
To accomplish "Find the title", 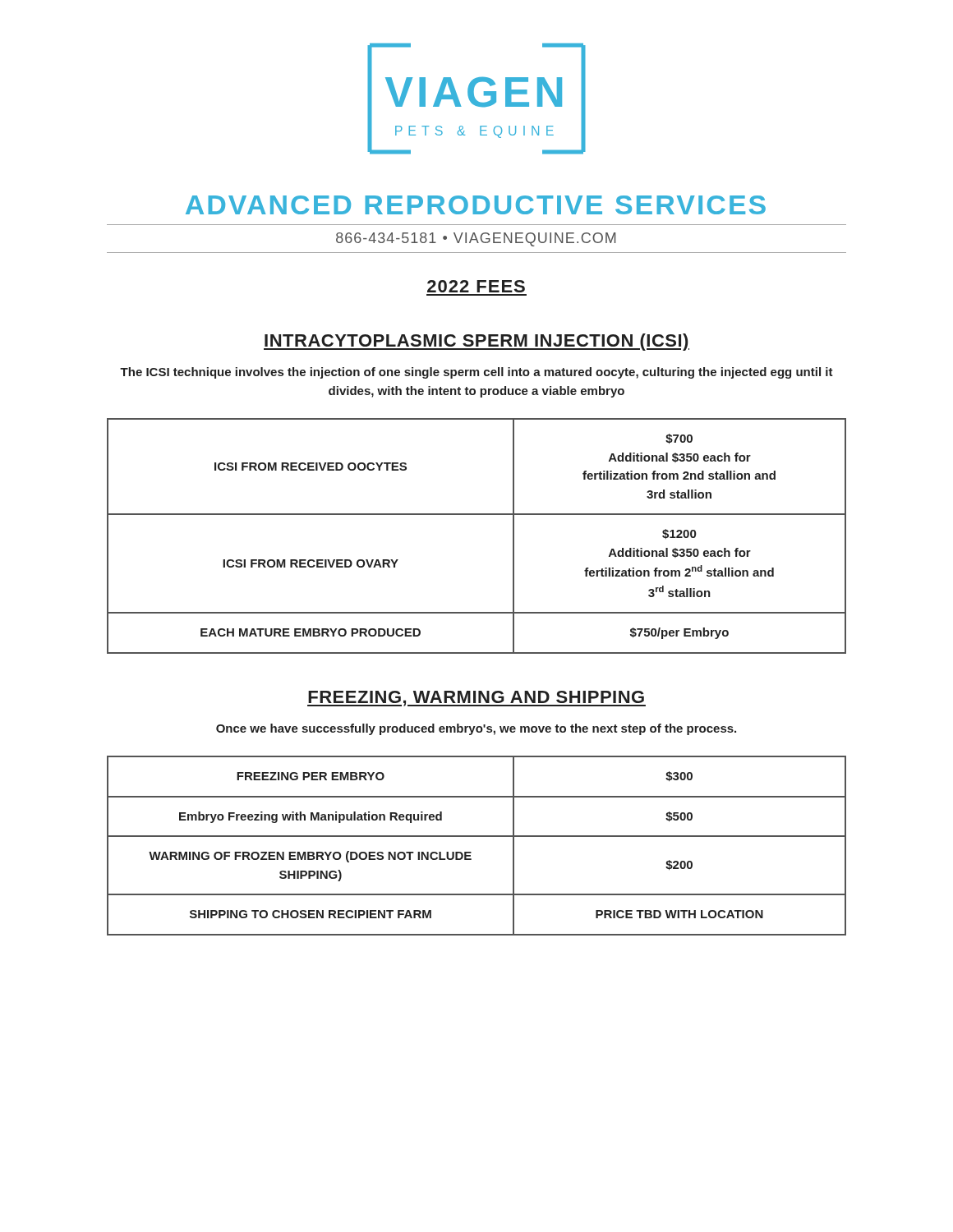I will [x=476, y=205].
